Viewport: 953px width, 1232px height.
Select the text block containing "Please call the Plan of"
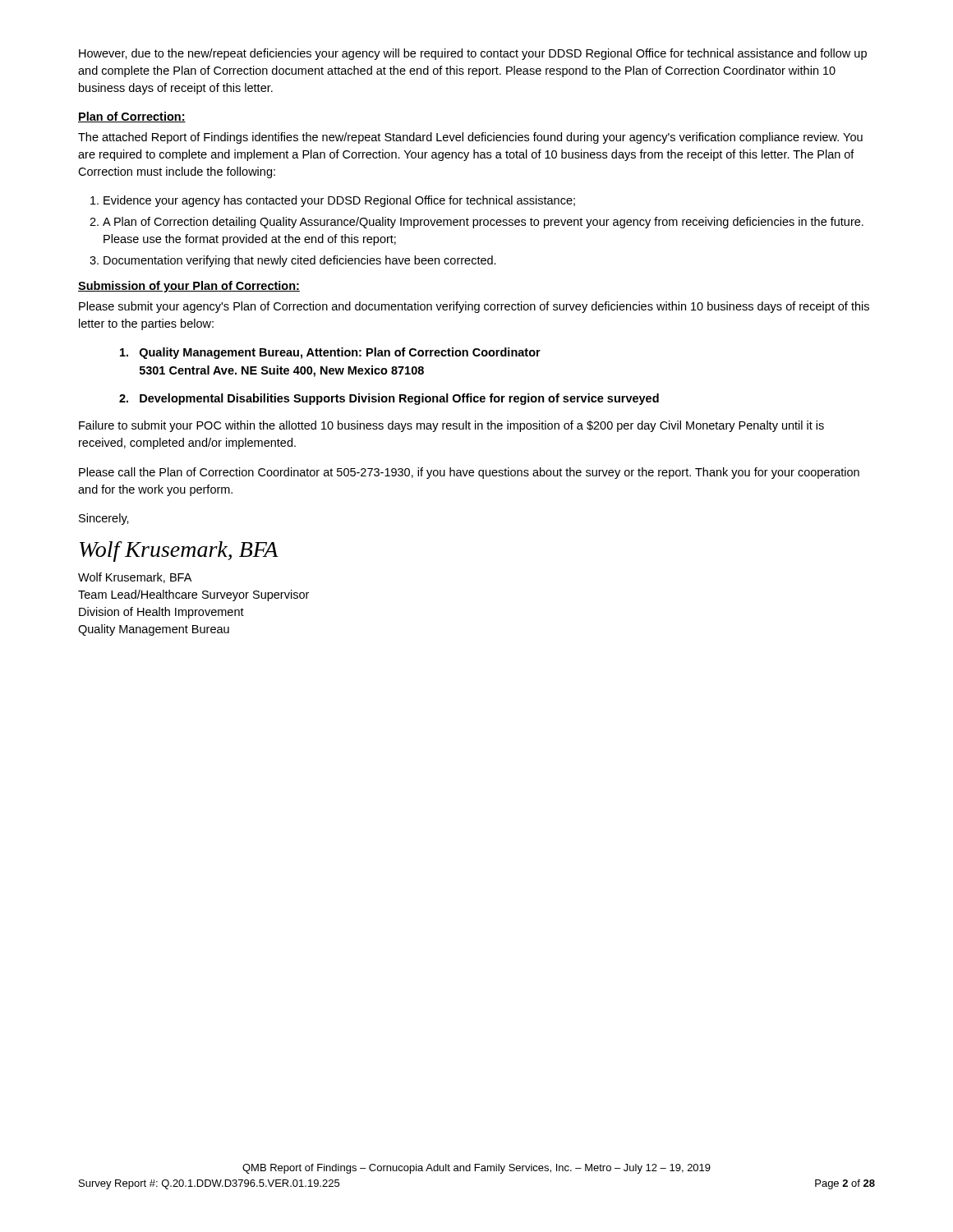click(x=469, y=480)
